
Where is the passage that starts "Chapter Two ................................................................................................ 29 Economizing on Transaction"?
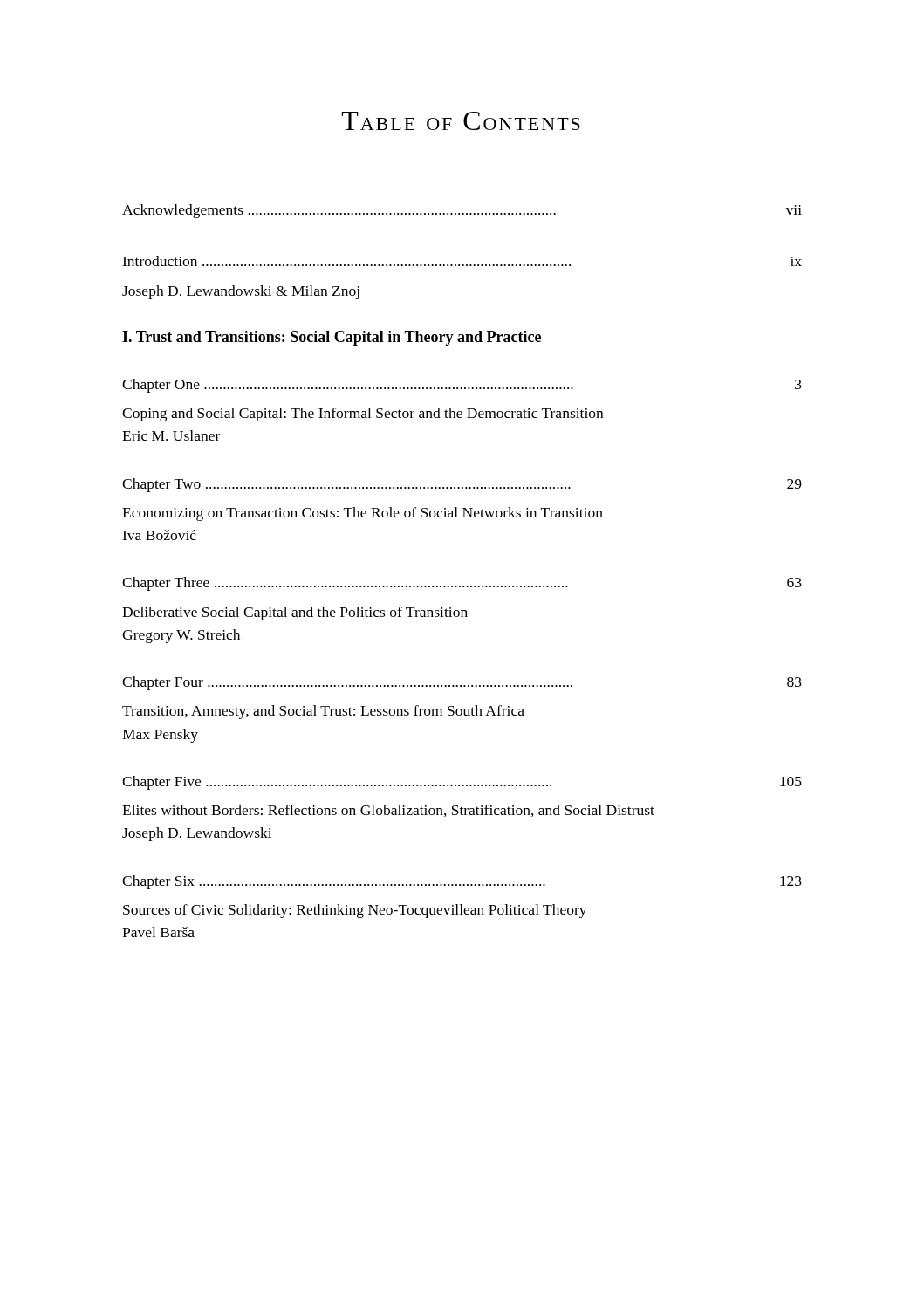(x=462, y=509)
